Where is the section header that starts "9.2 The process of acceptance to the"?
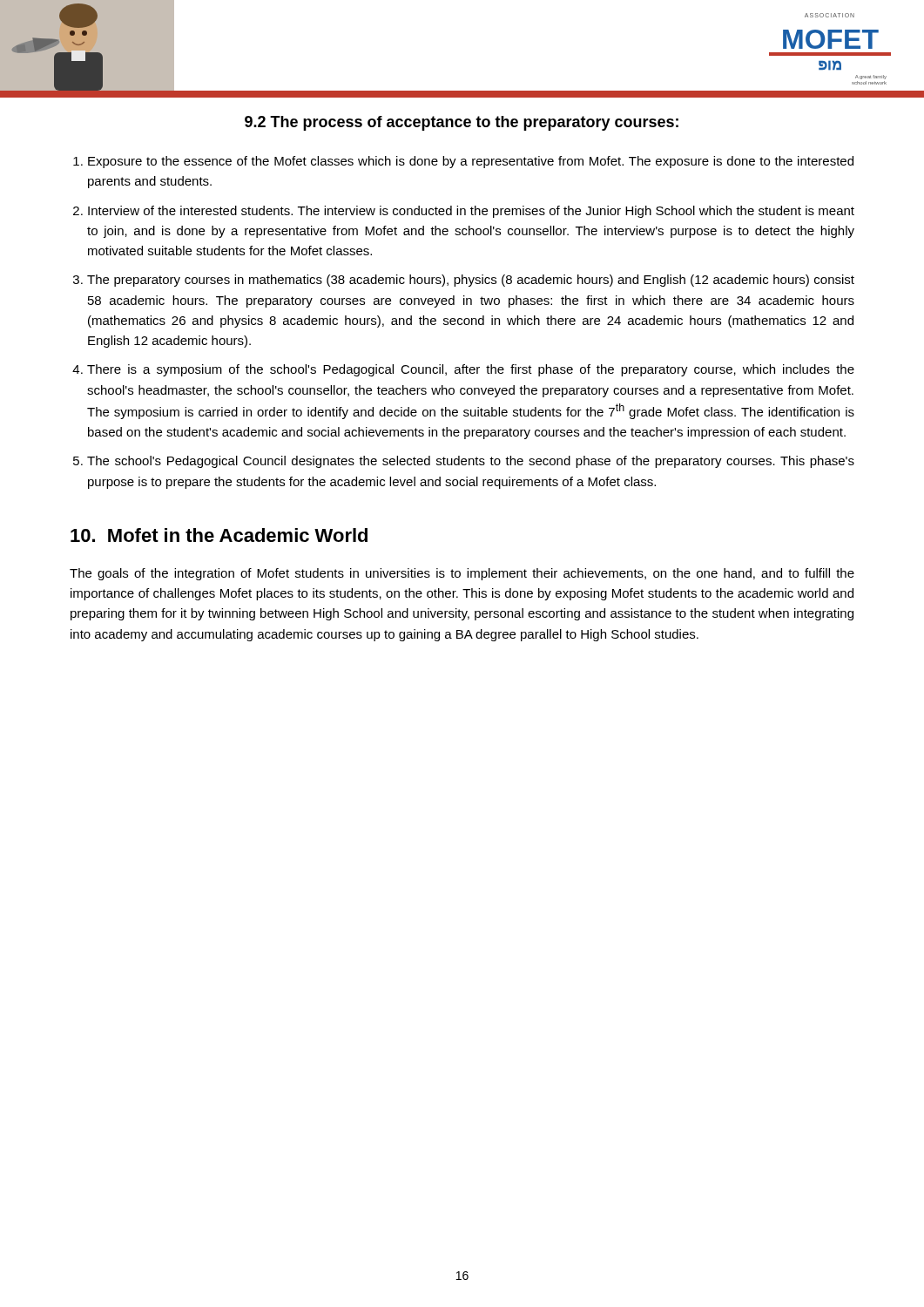 [462, 122]
